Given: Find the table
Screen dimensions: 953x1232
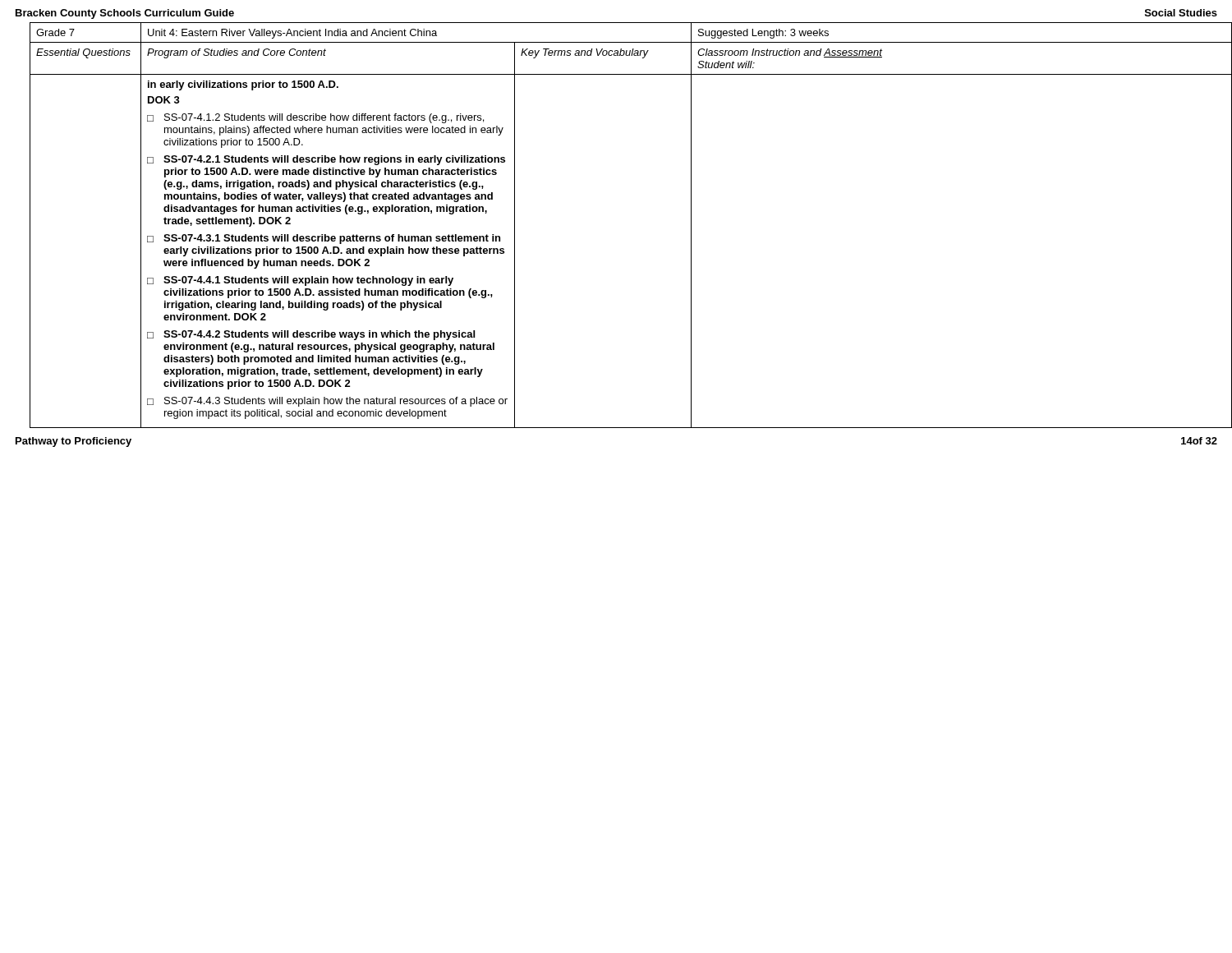Looking at the screenshot, I should tap(616, 225).
